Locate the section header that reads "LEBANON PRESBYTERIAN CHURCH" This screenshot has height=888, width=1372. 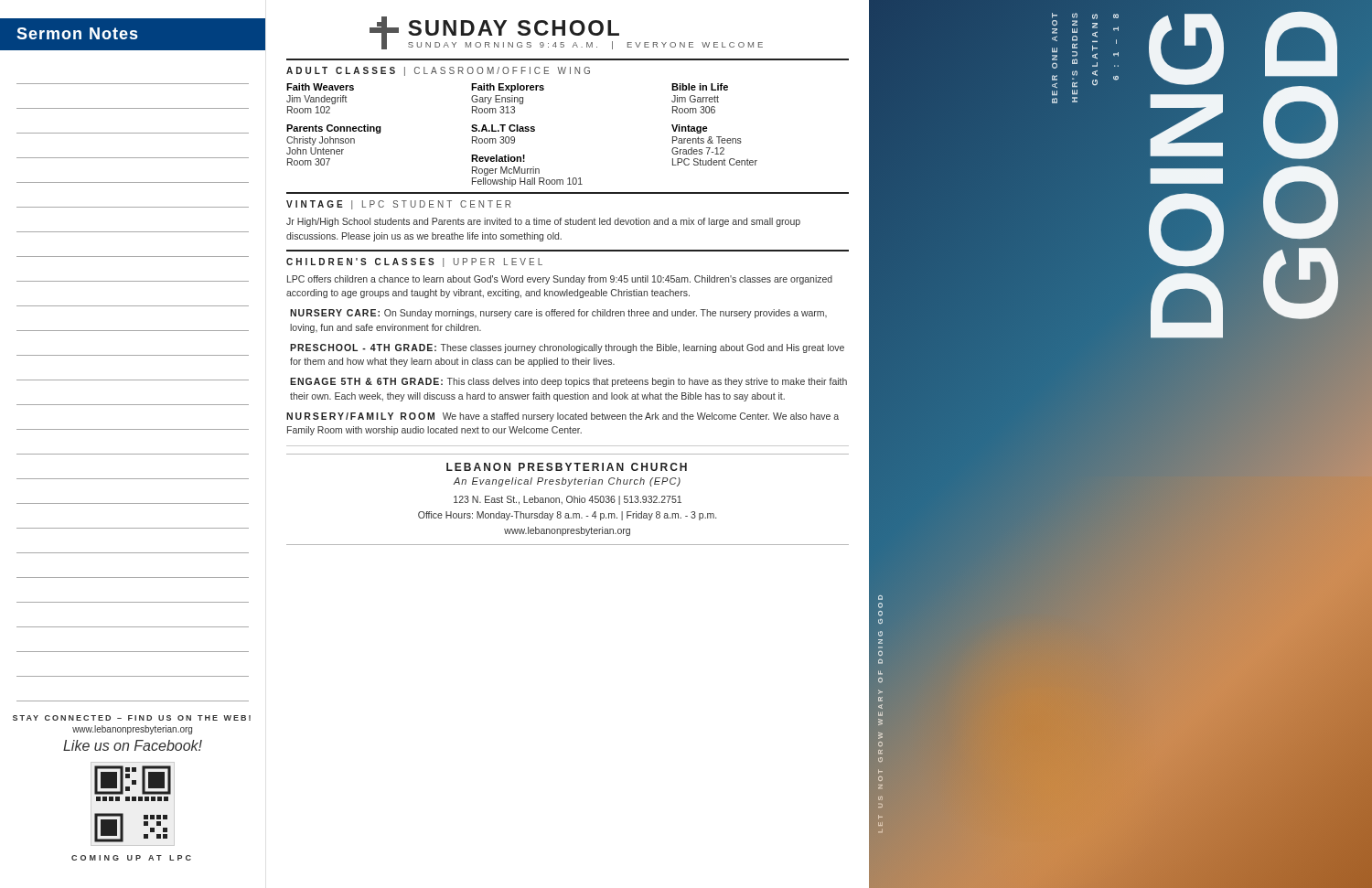tap(568, 467)
